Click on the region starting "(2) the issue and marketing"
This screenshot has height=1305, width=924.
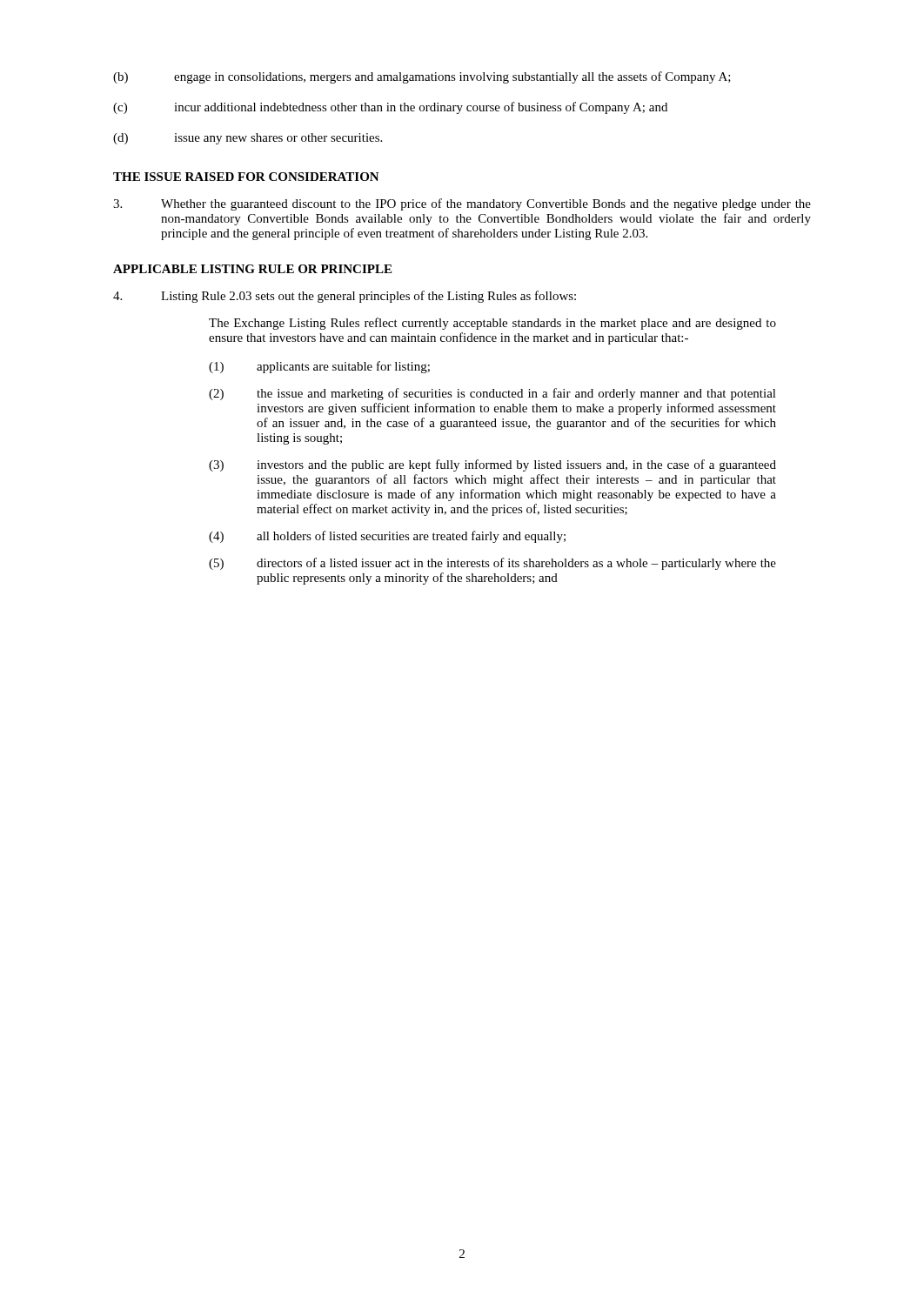[x=492, y=416]
